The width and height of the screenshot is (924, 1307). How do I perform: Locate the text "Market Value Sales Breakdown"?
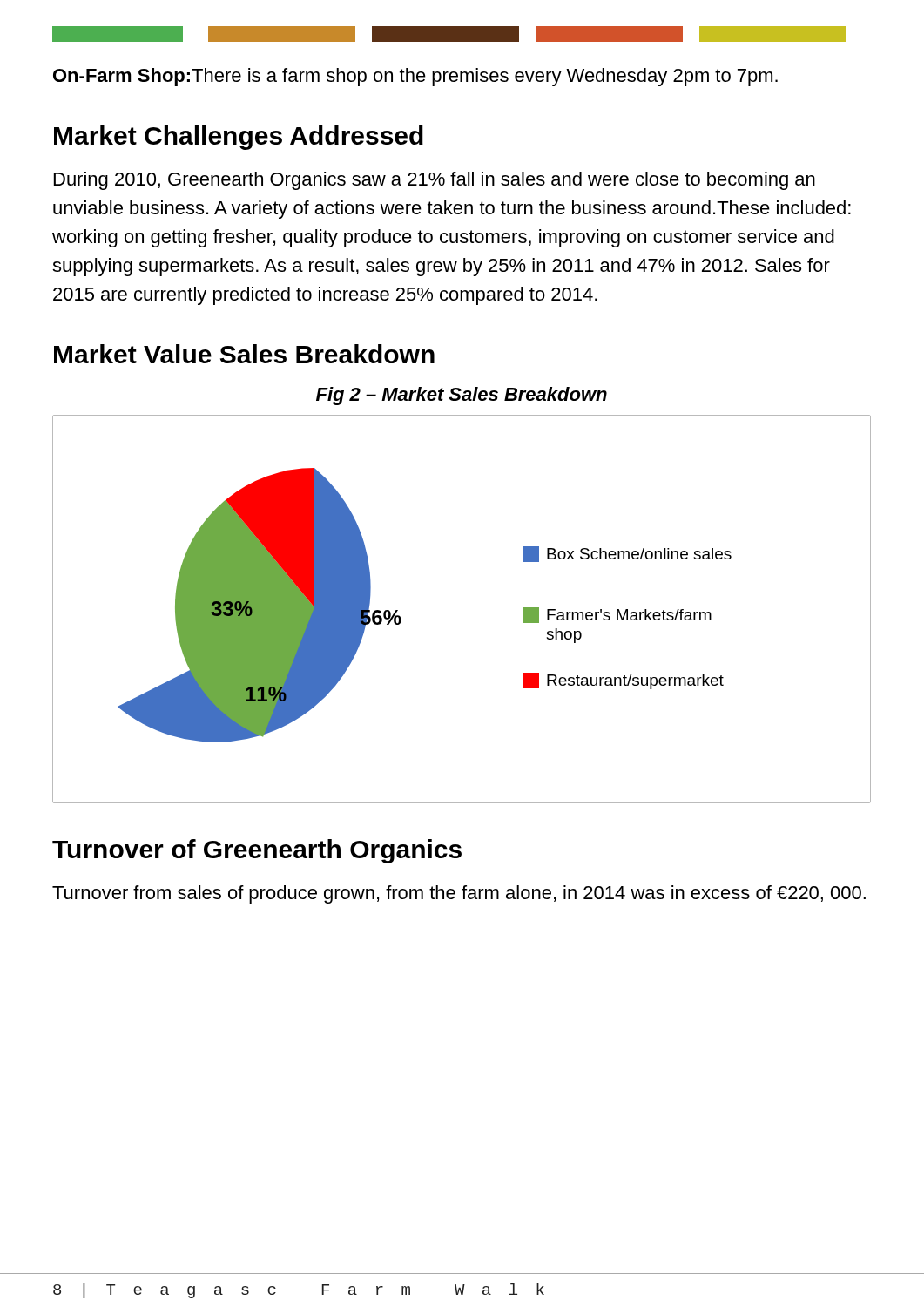[x=244, y=354]
